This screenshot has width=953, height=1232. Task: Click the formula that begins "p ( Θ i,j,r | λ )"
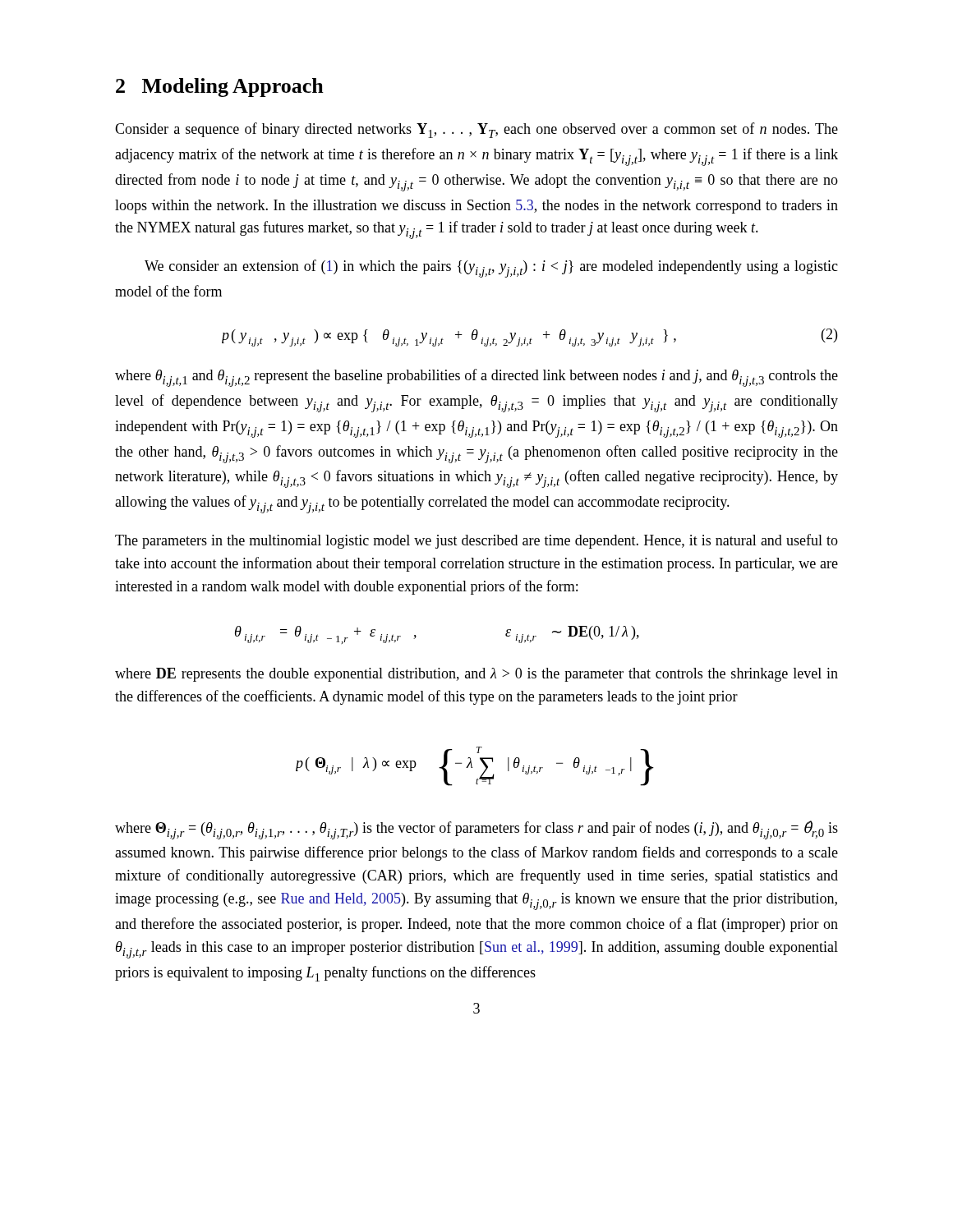[476, 763]
